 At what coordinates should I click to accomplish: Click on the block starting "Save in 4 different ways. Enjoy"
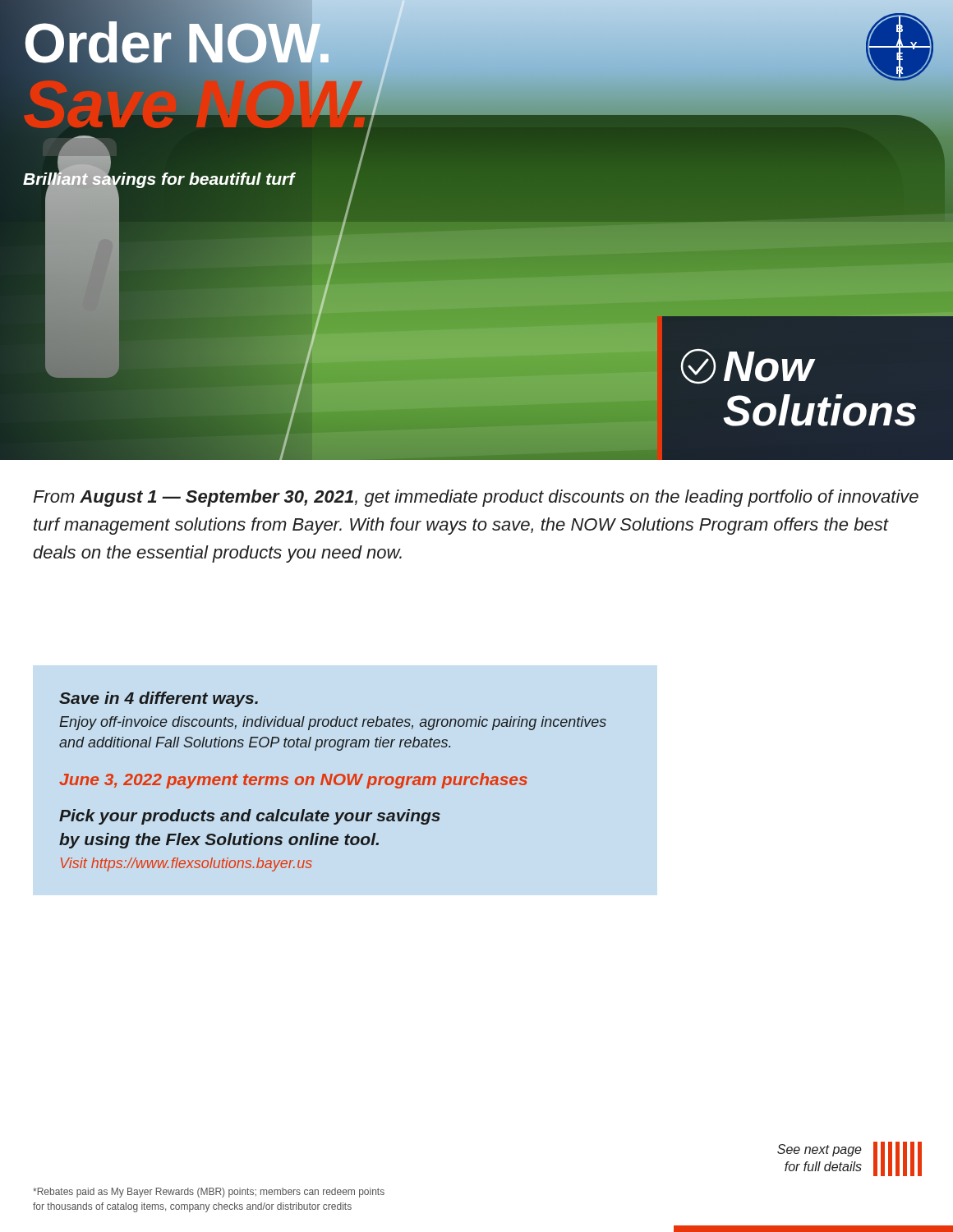click(345, 780)
